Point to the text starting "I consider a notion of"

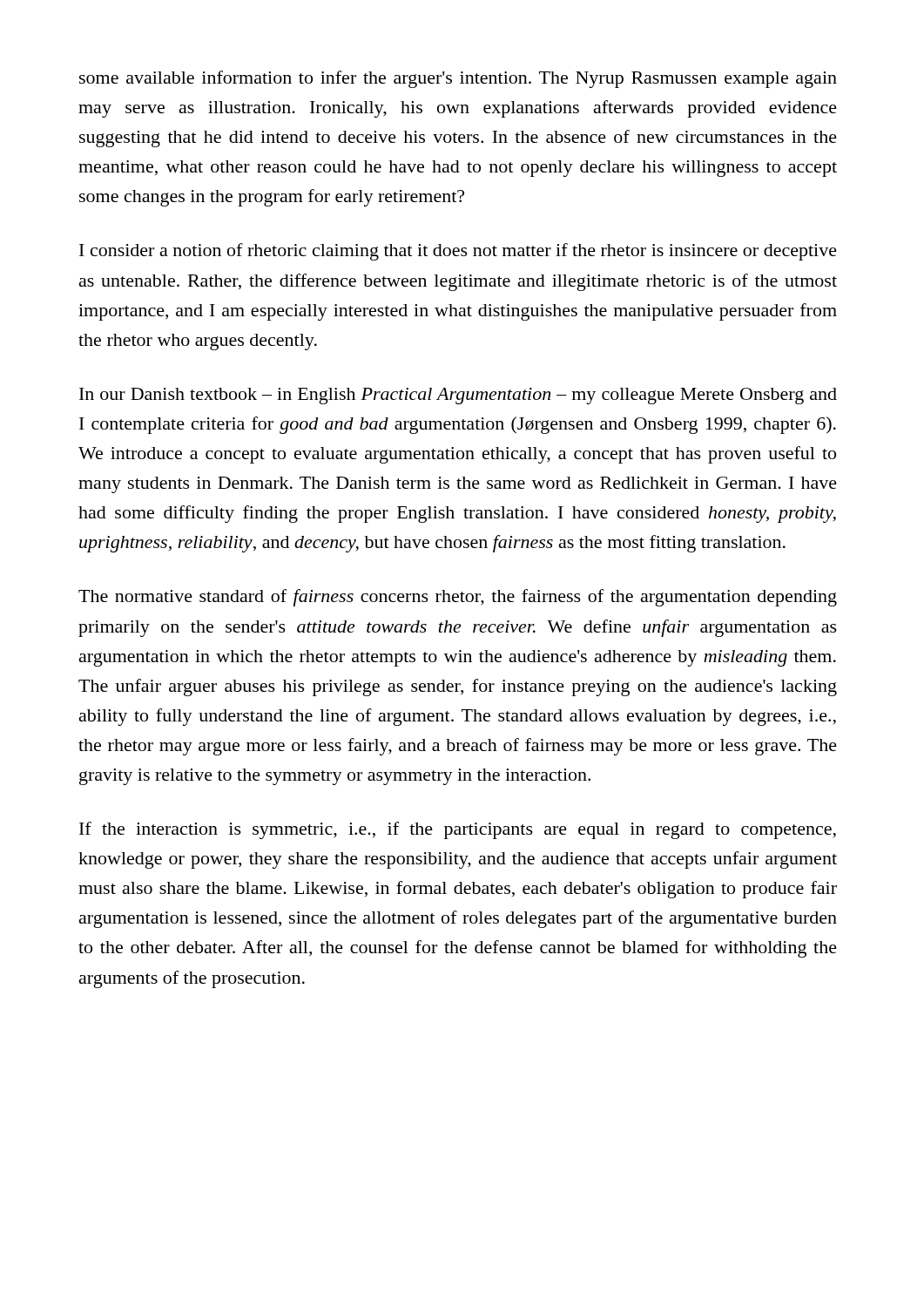point(458,295)
